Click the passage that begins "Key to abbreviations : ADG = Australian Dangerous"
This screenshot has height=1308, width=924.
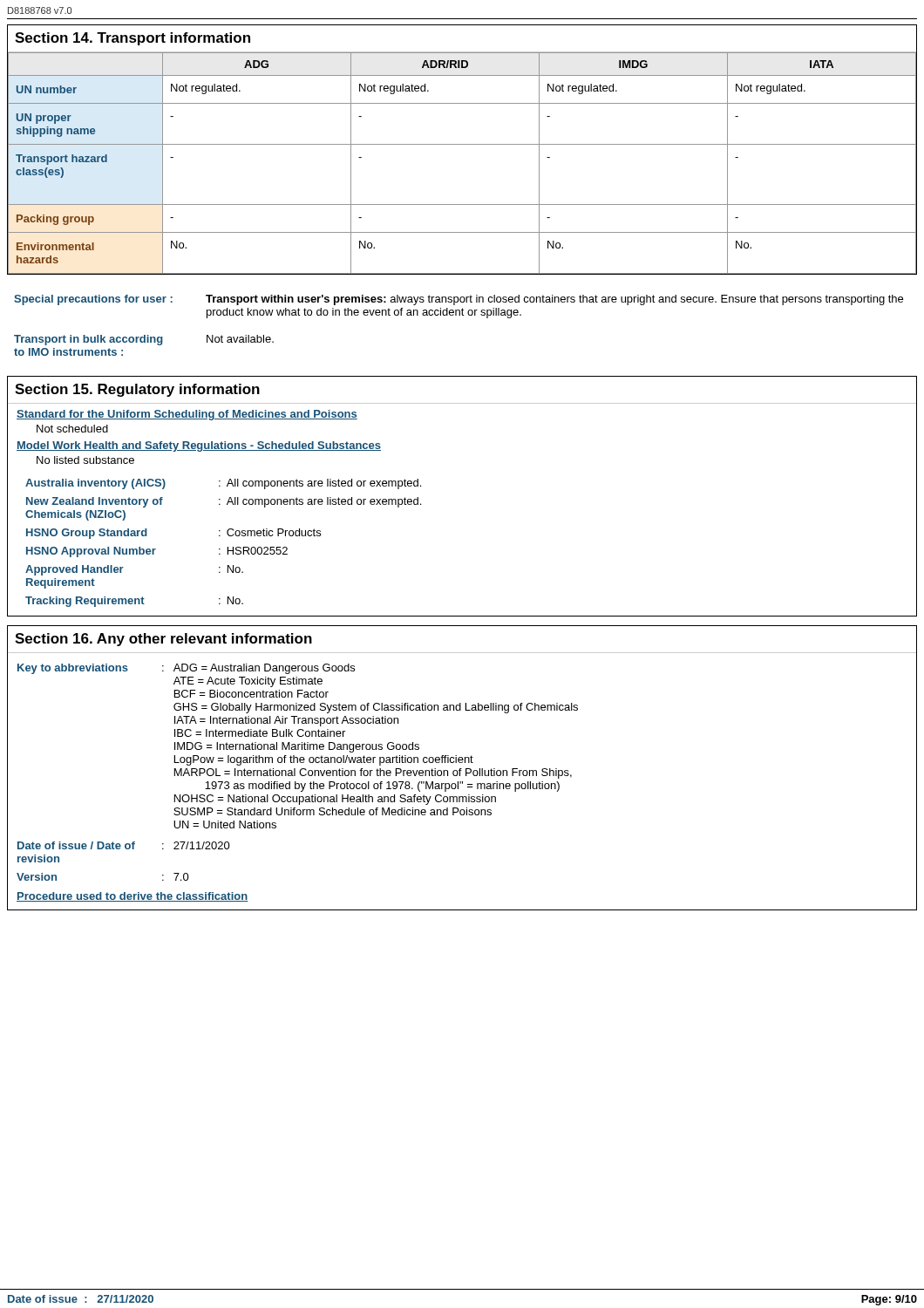(462, 746)
